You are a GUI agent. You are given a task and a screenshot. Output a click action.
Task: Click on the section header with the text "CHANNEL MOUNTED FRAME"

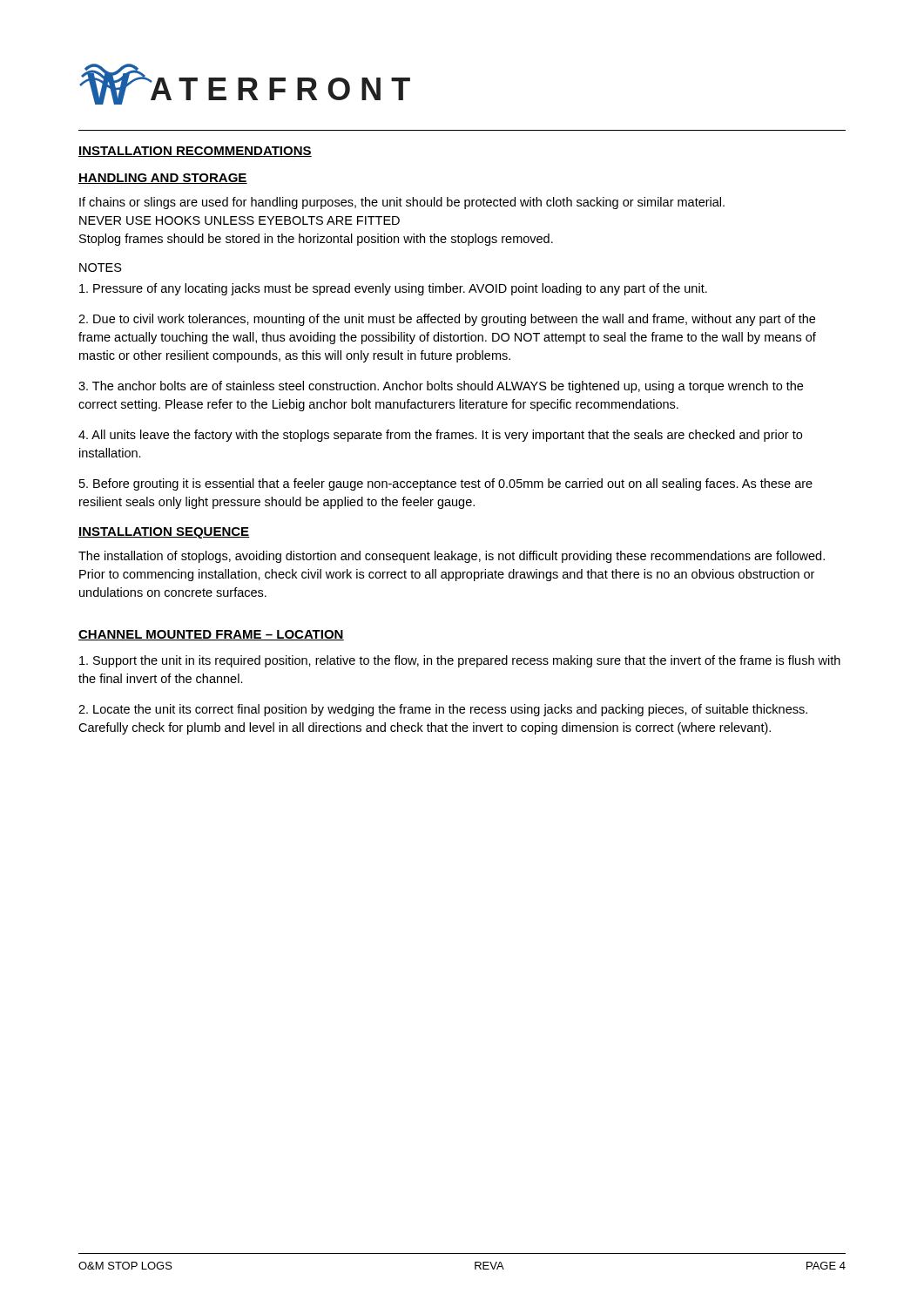pos(211,634)
